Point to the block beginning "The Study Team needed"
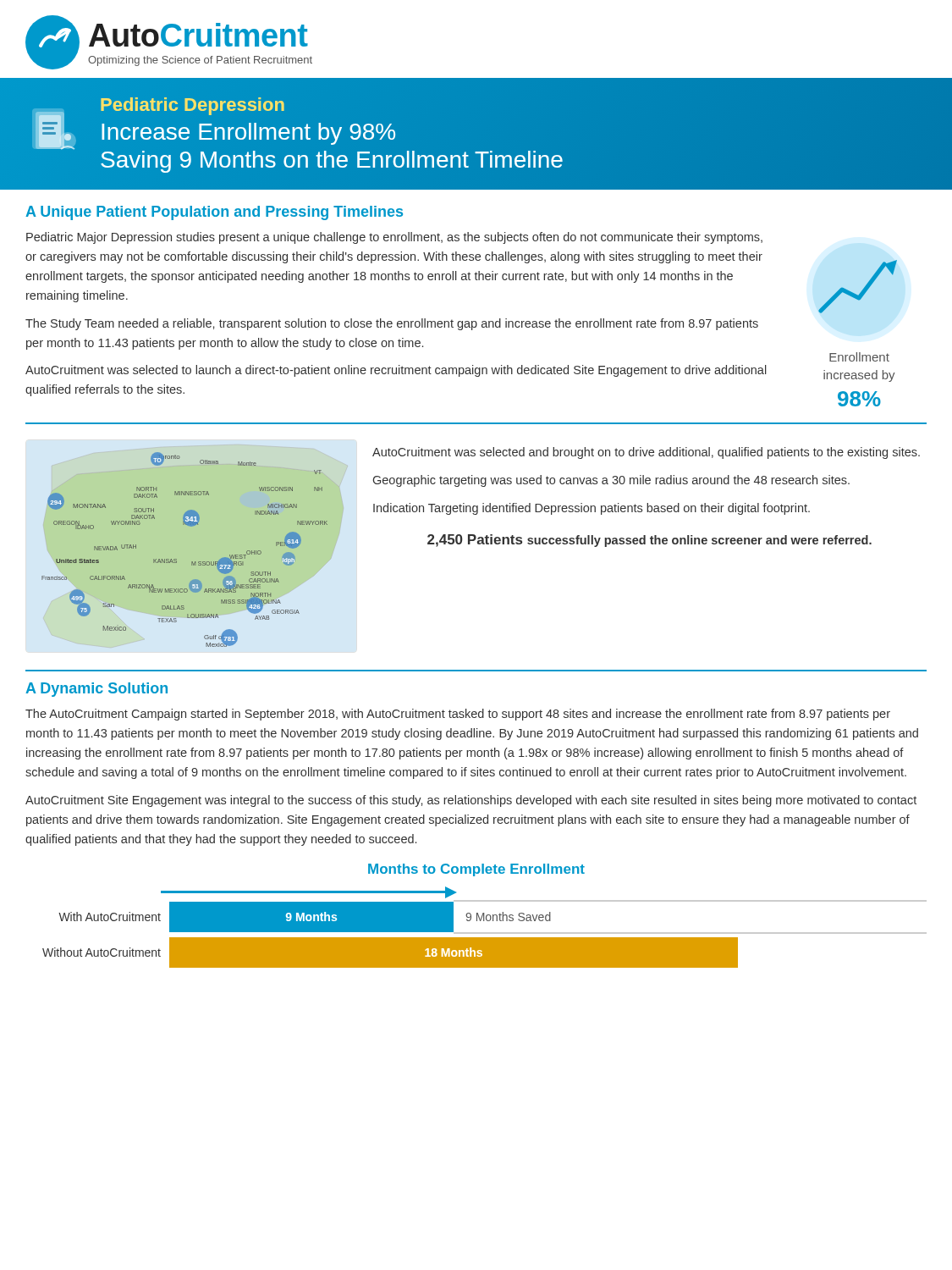952x1270 pixels. 392,333
